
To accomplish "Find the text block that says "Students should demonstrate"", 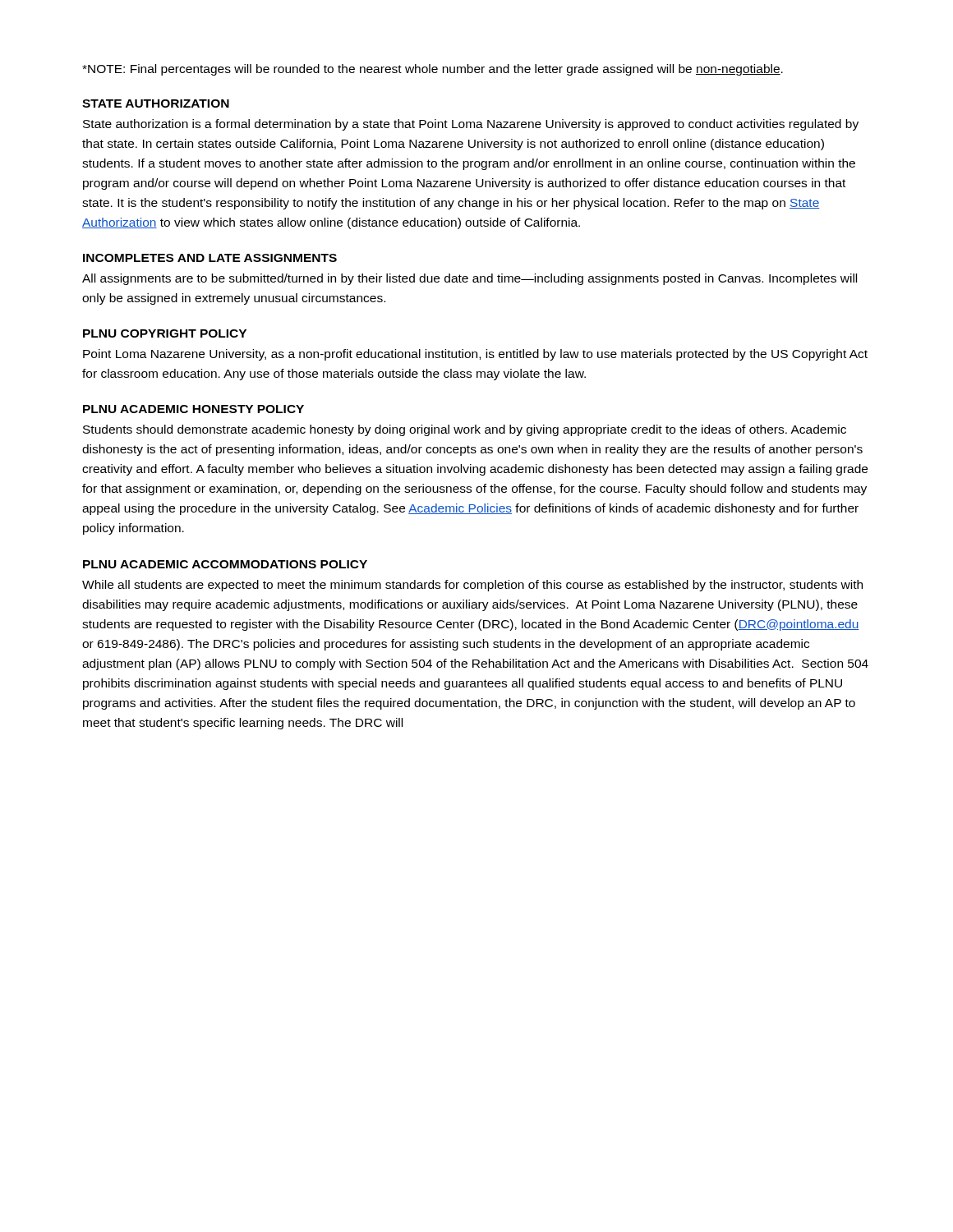I will pos(476,479).
